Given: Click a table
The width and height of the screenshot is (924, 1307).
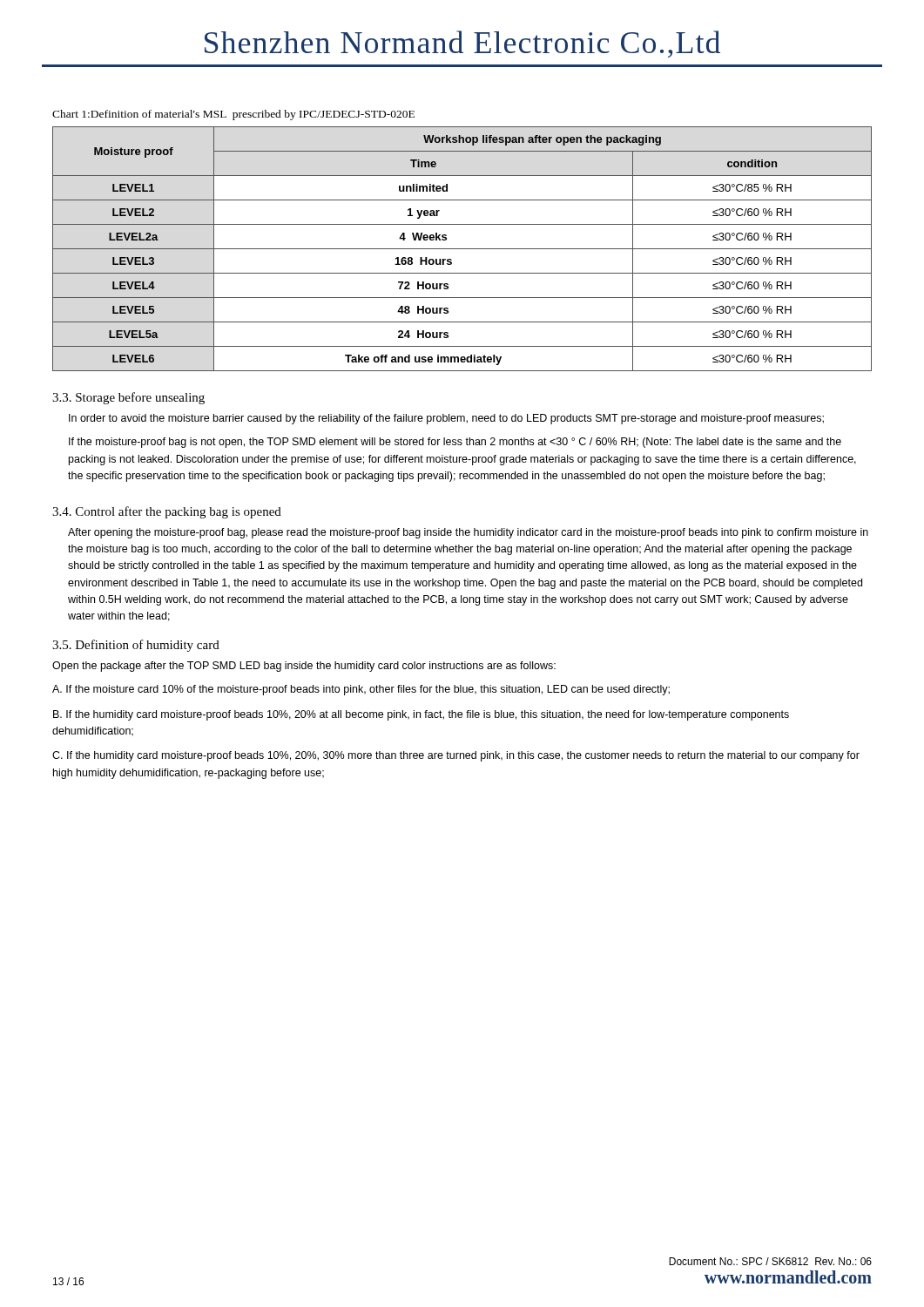Looking at the screenshot, I should point(462,249).
